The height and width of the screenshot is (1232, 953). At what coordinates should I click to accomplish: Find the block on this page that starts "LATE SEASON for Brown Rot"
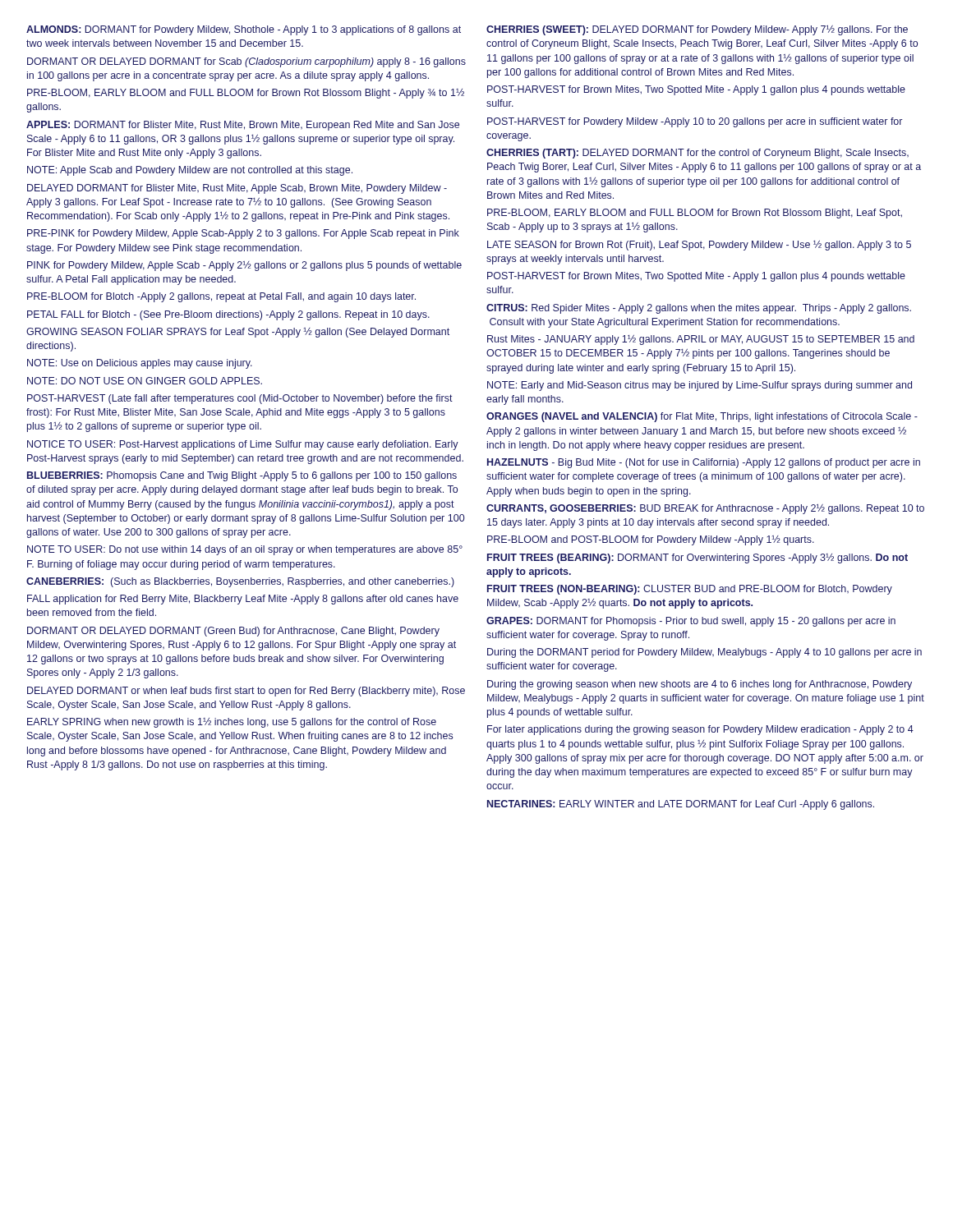coord(699,251)
